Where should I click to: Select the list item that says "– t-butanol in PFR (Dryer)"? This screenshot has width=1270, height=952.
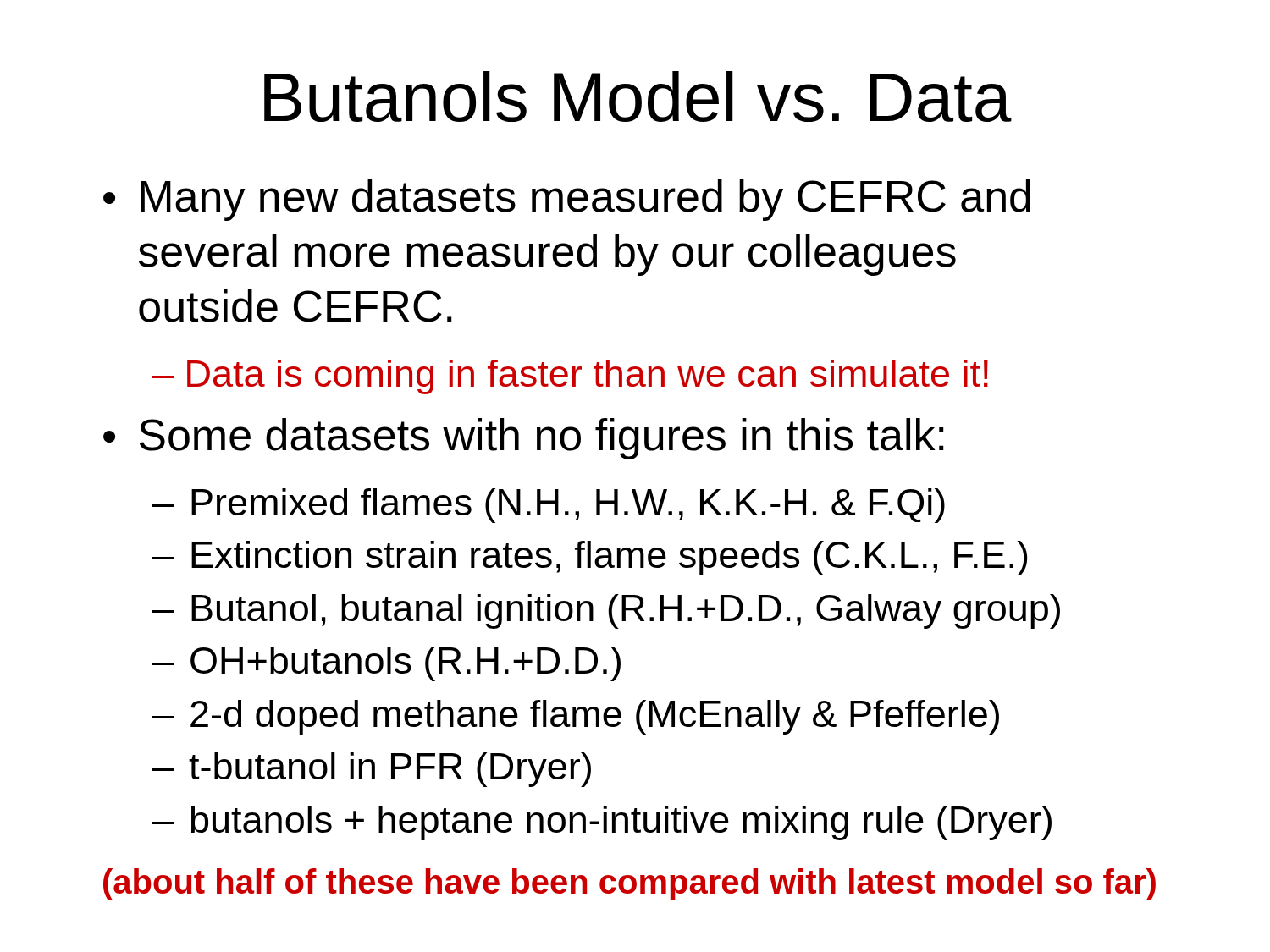coord(373,767)
